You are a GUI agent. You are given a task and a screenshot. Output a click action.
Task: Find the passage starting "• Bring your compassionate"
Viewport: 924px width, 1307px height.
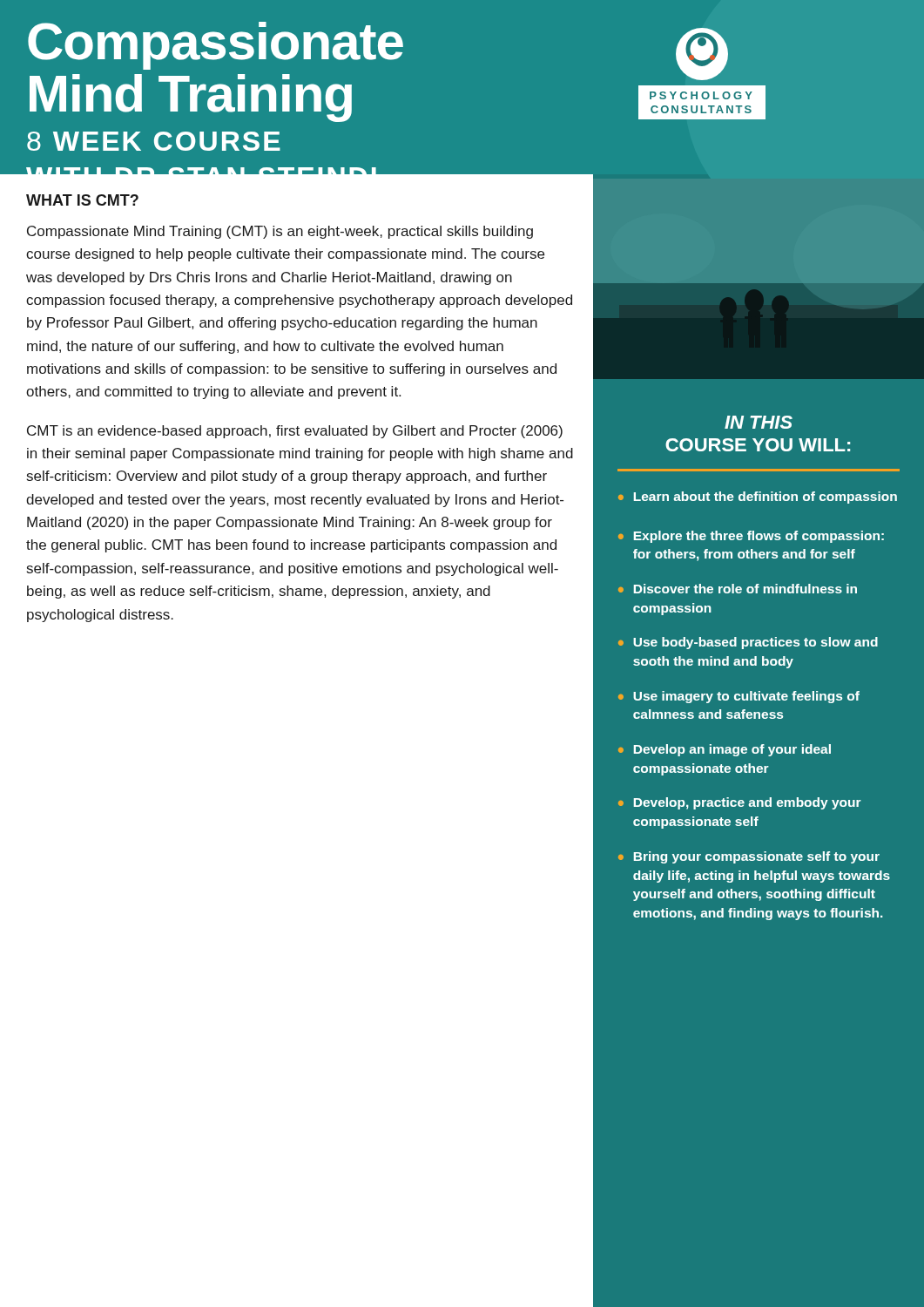click(759, 885)
